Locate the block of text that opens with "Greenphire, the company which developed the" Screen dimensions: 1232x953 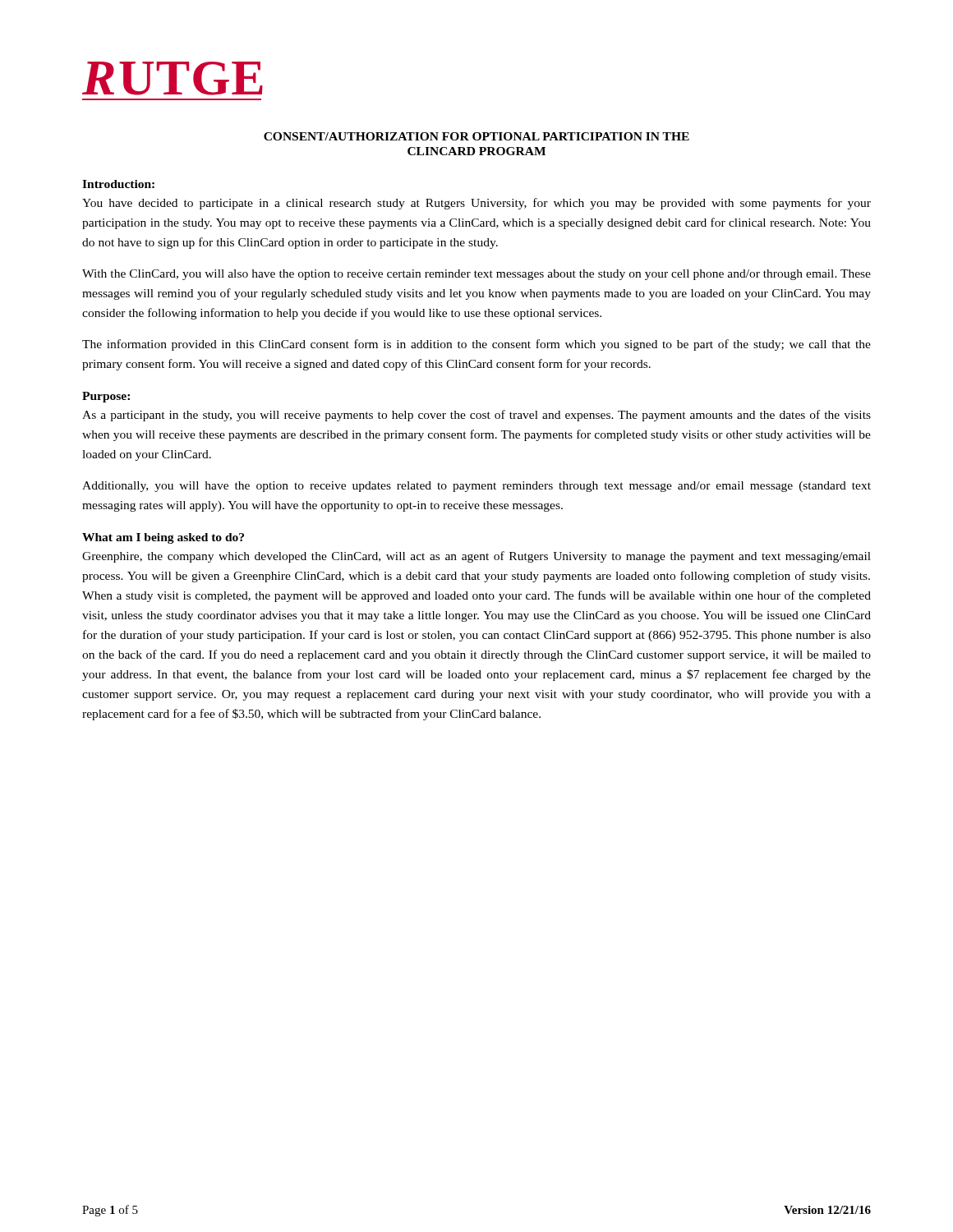point(476,635)
